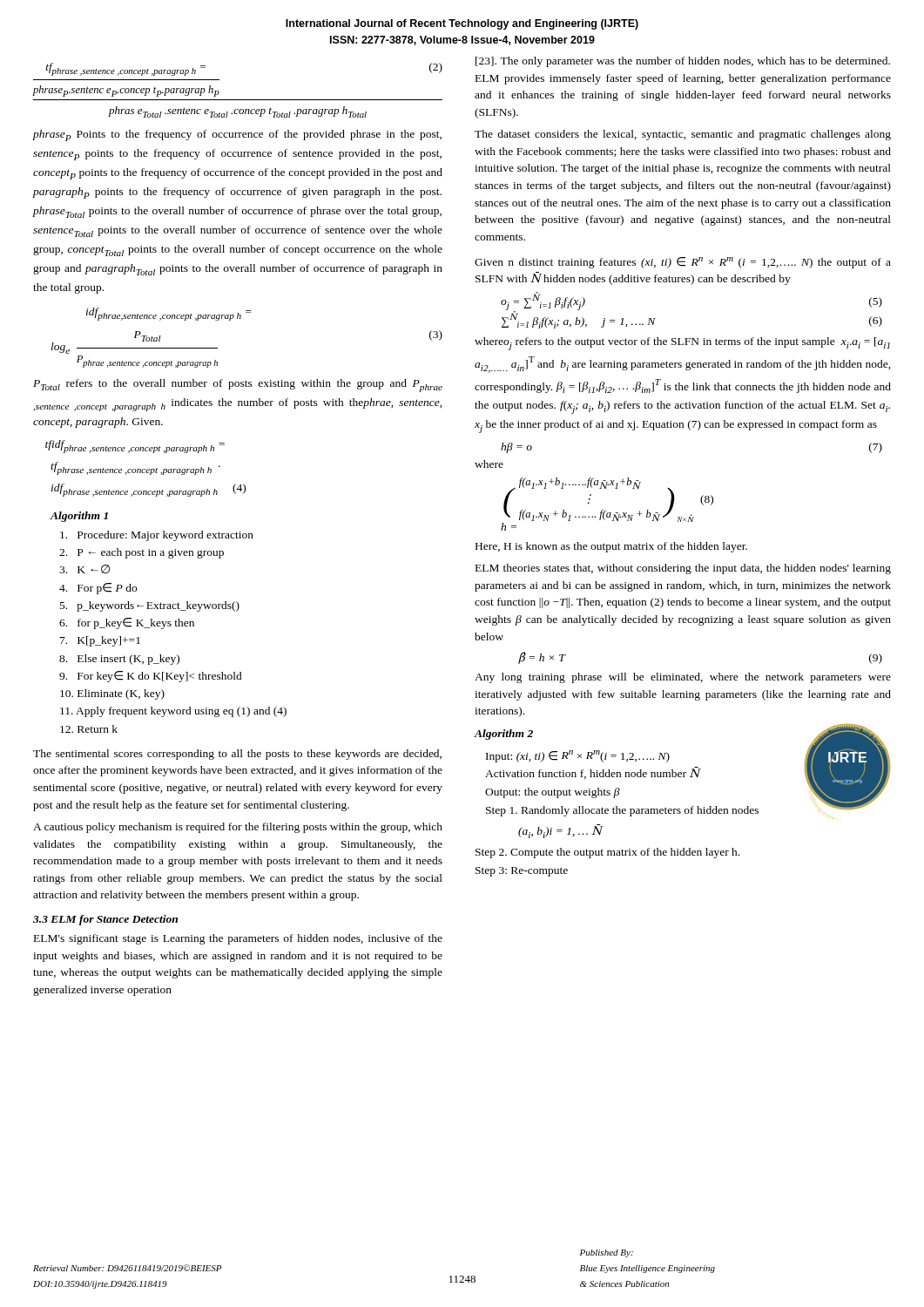Click on the region starting "Algorithm 2"
Screen dimensions: 1307x924
[504, 733]
